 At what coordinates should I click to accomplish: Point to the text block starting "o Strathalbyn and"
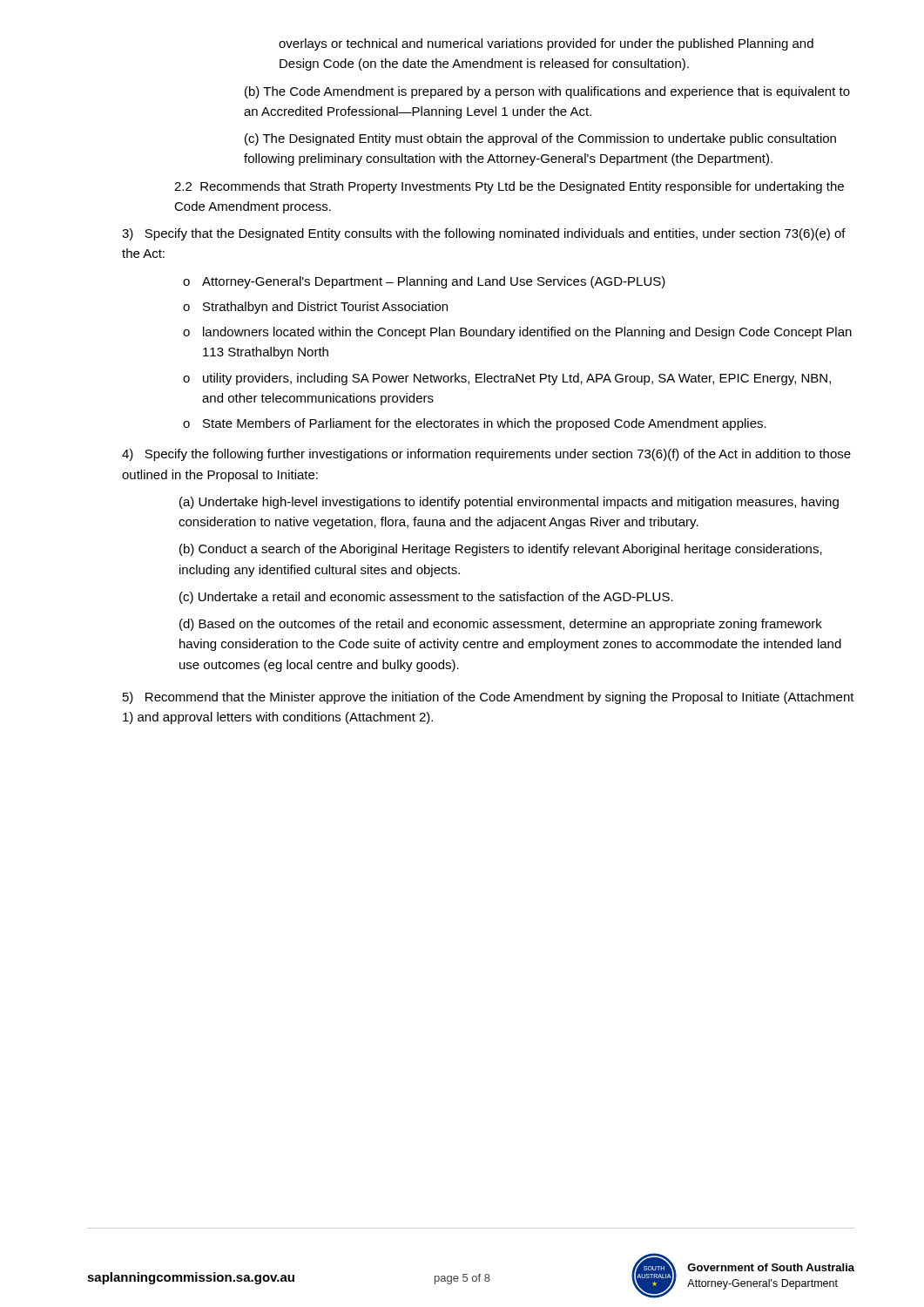coord(316,306)
